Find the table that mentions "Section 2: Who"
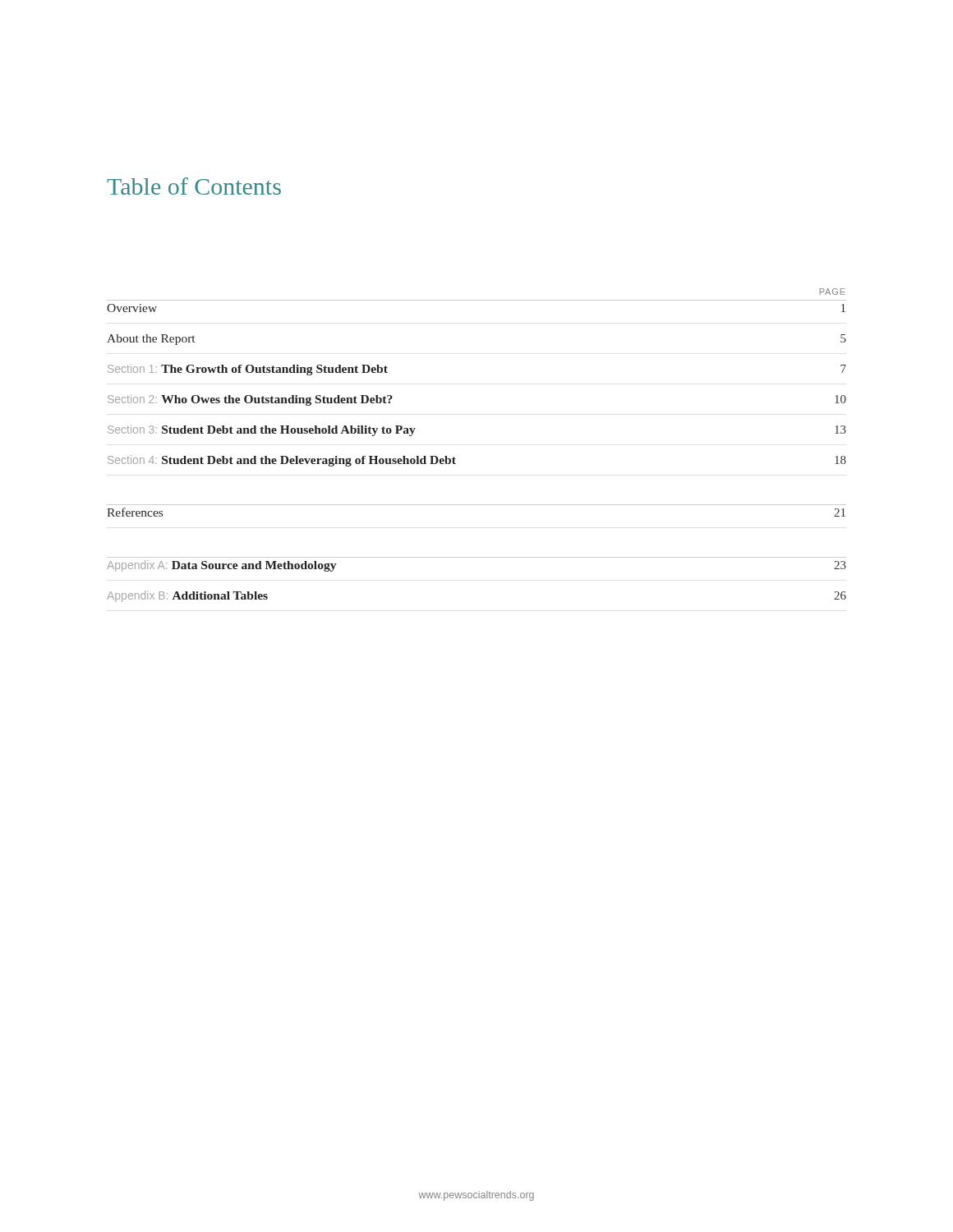This screenshot has width=953, height=1232. (476, 445)
